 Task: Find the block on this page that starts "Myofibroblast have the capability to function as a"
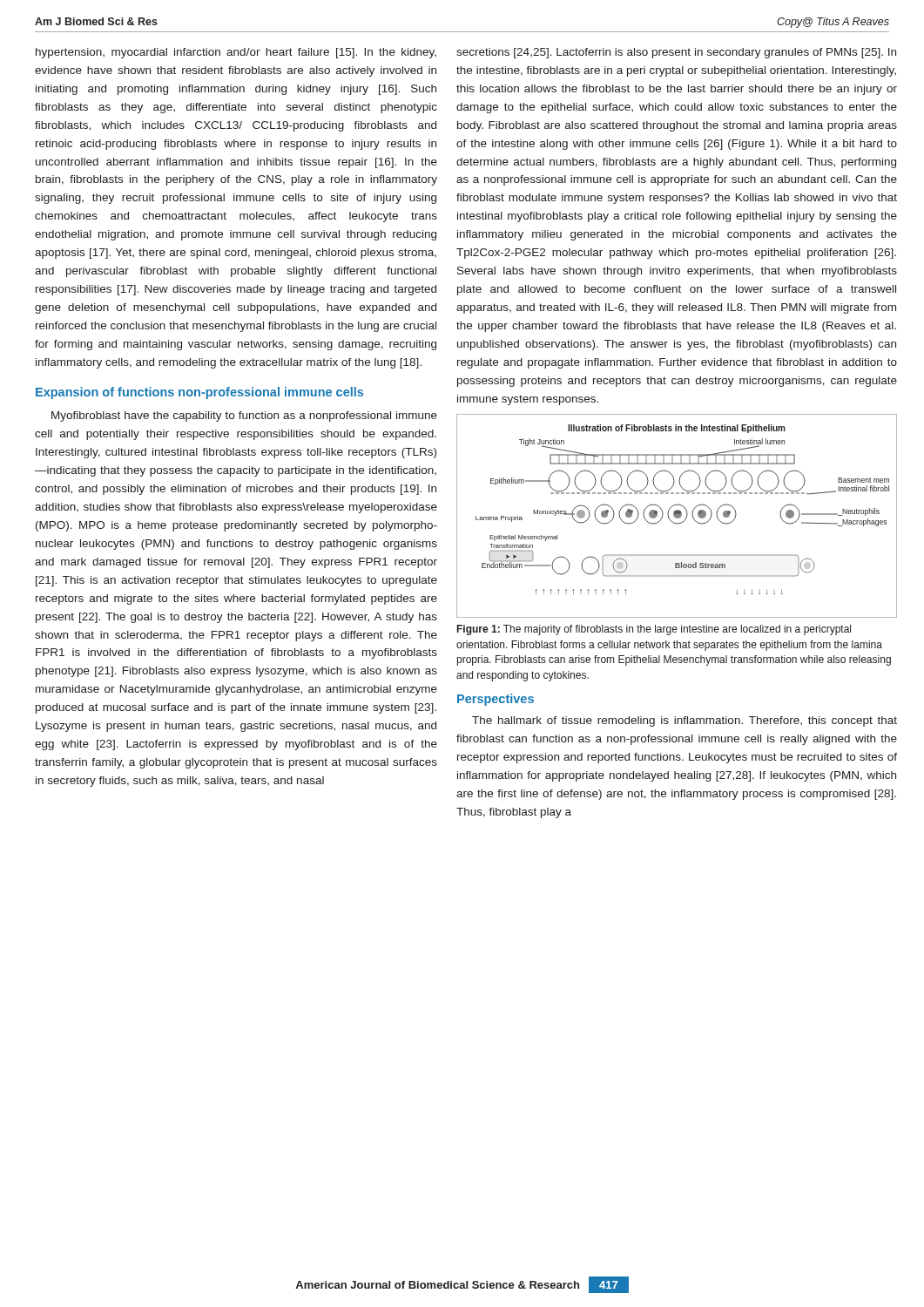(x=236, y=599)
